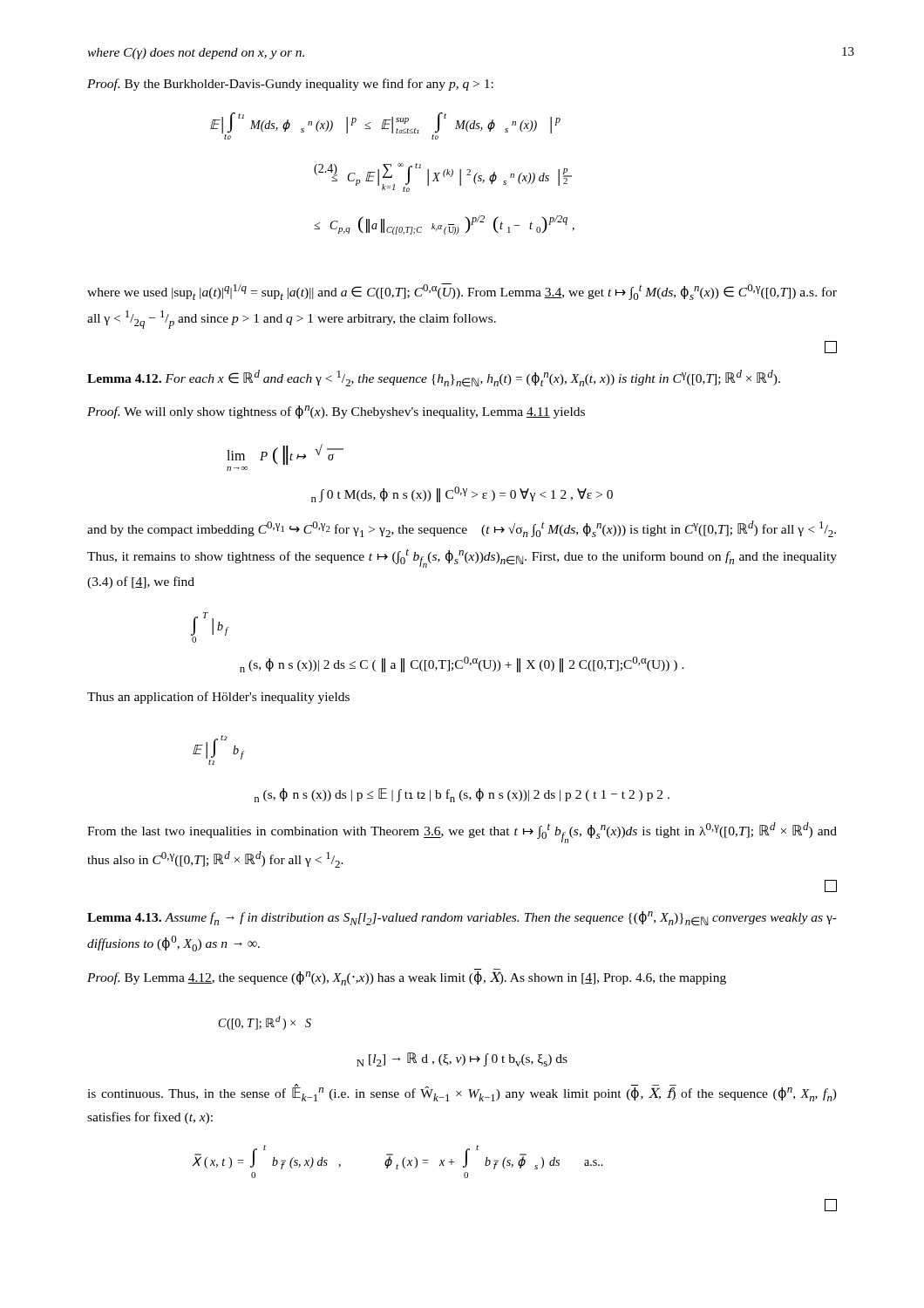Locate the element starting "Lemma 4.12. For each x"
This screenshot has height=1308, width=924.
pos(434,378)
